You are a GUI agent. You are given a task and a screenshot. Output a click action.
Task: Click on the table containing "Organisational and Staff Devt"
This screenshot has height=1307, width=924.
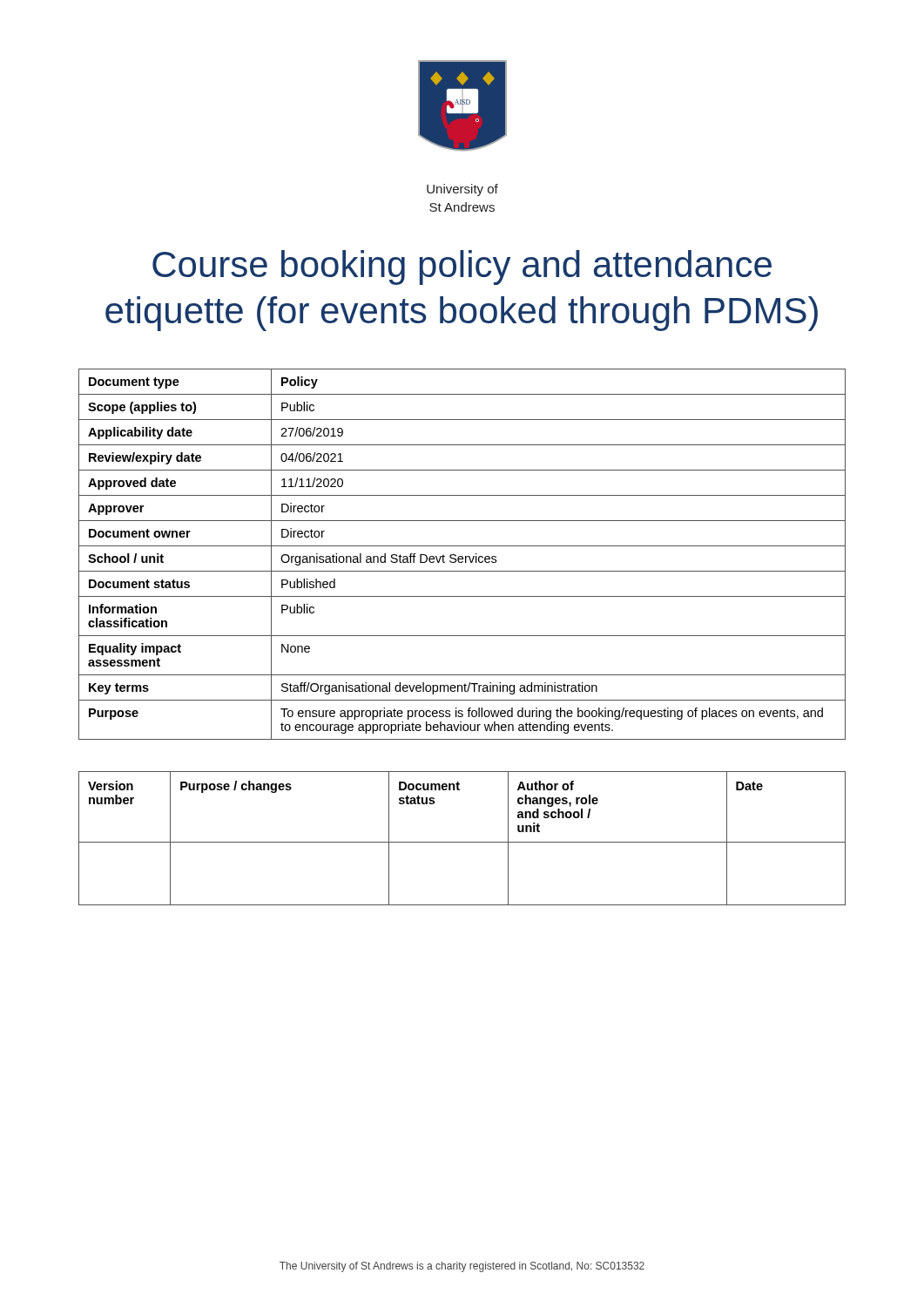coord(462,554)
